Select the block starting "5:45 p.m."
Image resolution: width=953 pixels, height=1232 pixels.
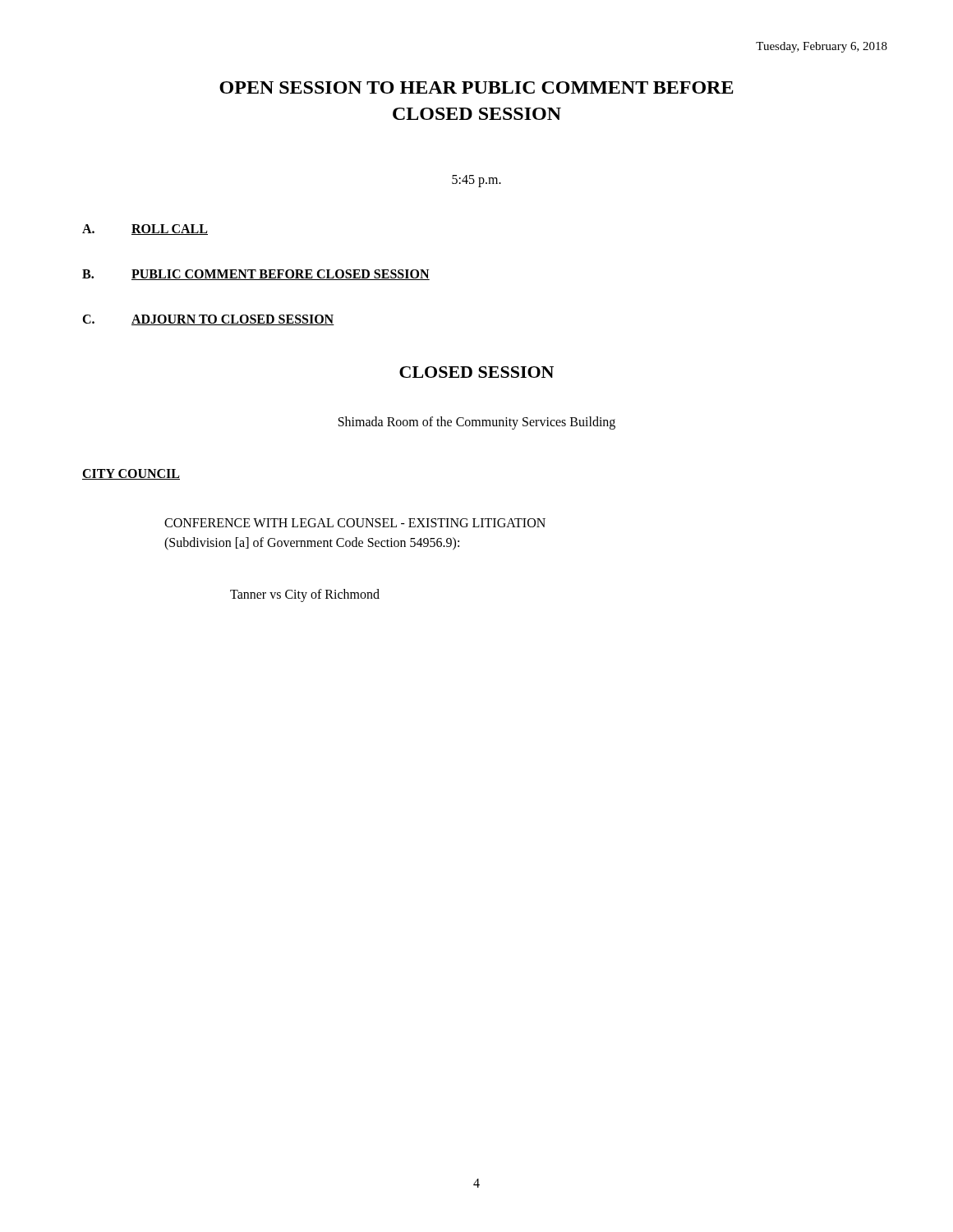(x=476, y=179)
